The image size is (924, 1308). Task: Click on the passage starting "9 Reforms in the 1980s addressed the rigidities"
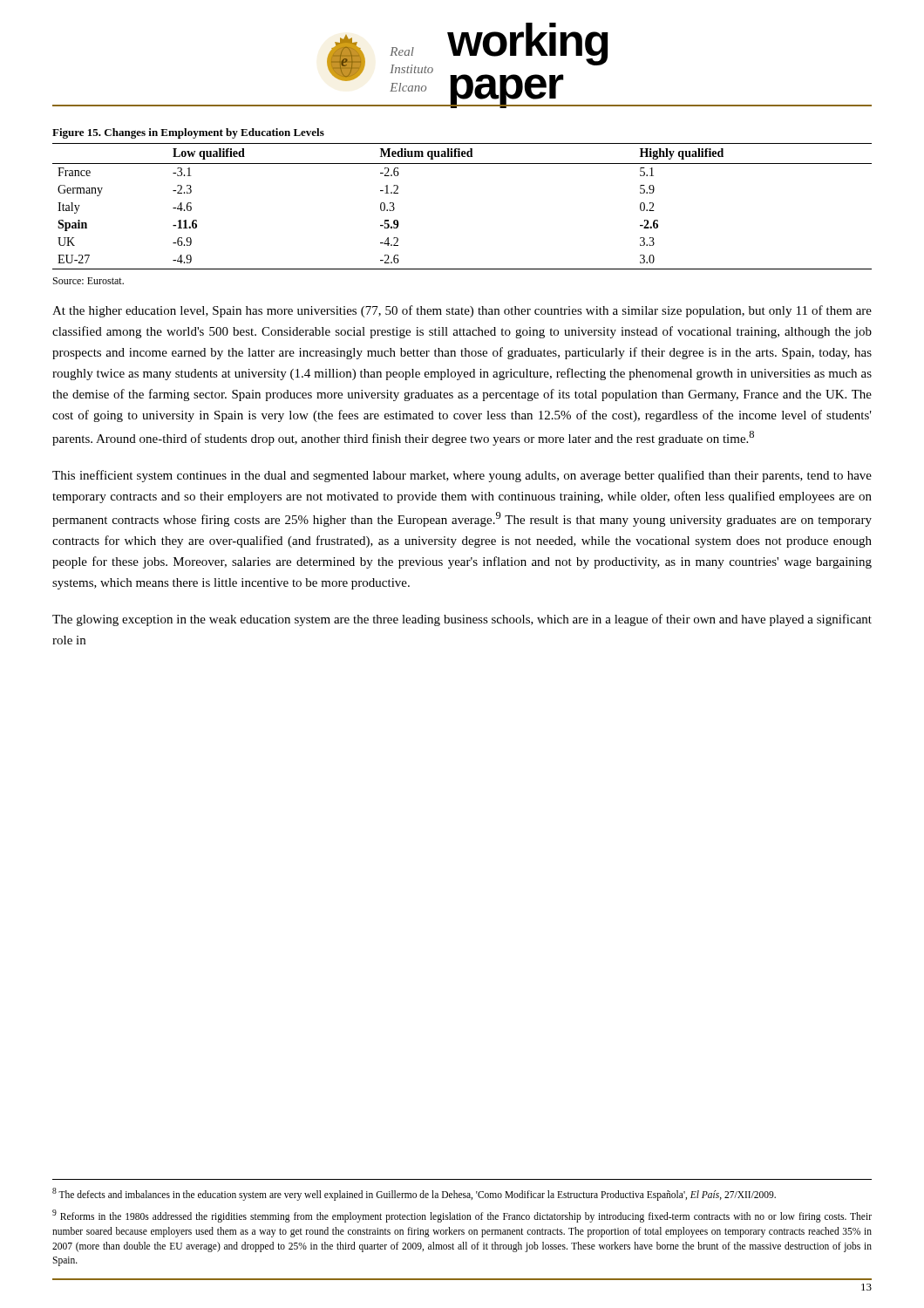(x=462, y=1237)
